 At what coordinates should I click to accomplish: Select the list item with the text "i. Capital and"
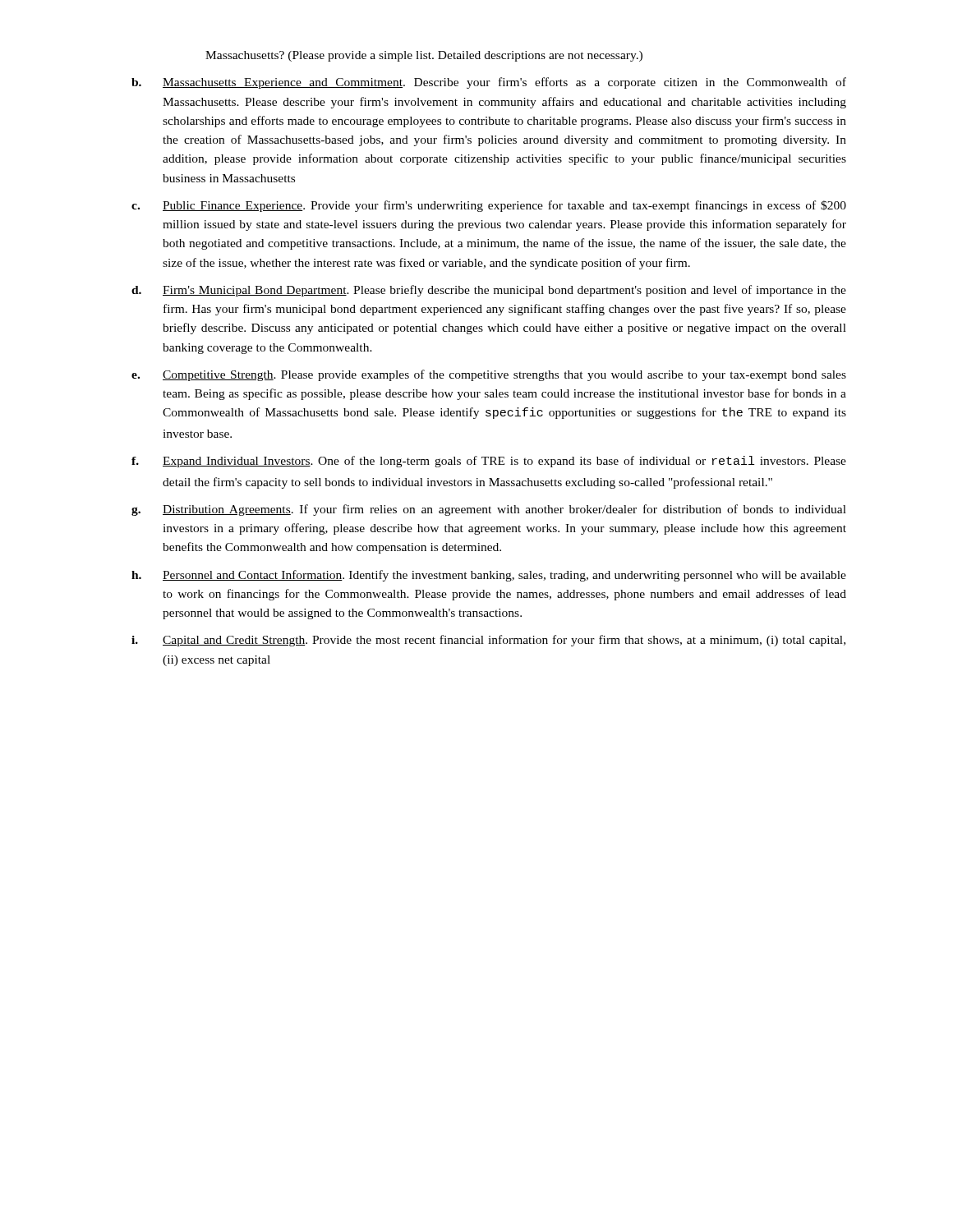pos(489,649)
